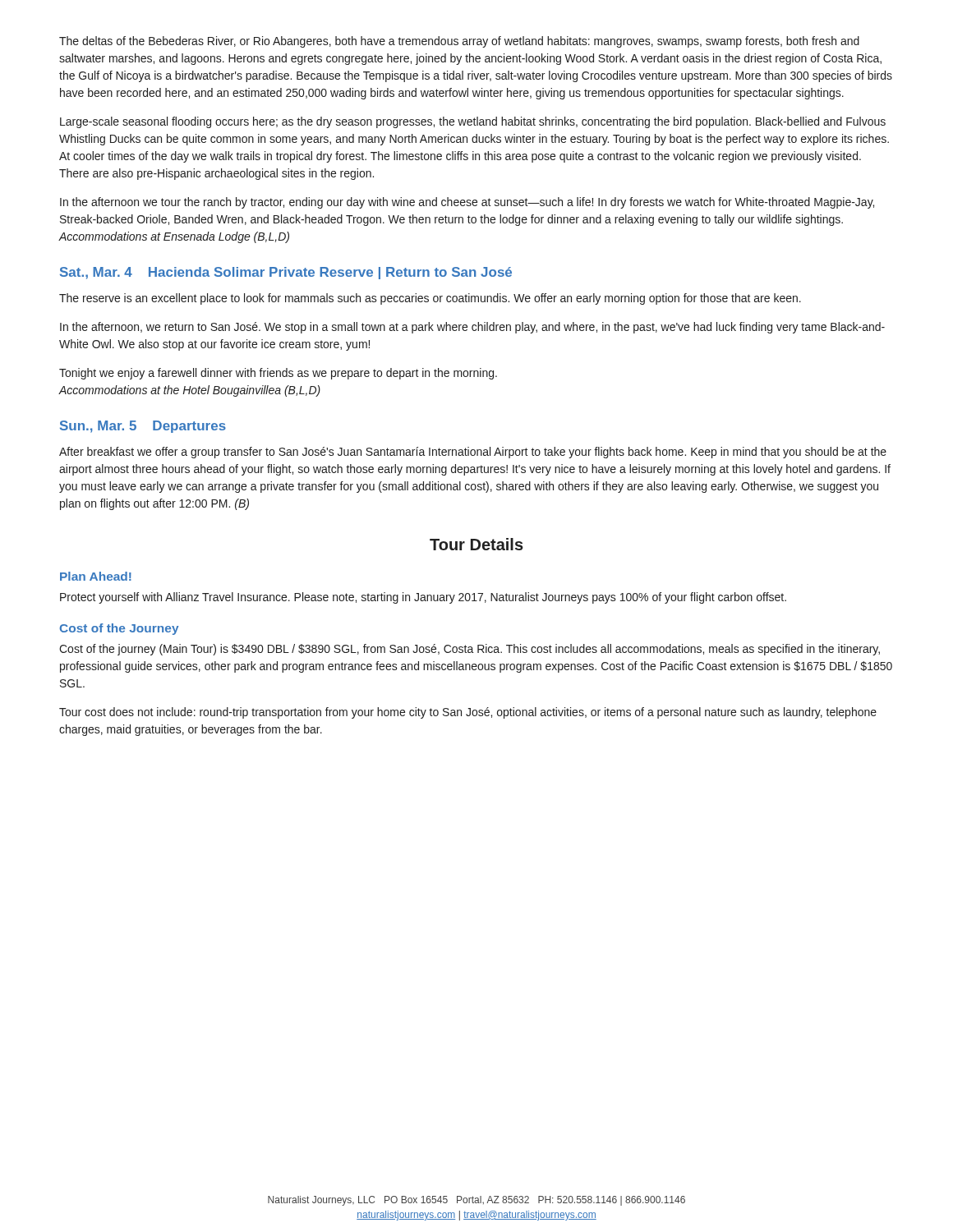
Task: Locate the text block with the text "The deltas of the Bebederas River, or"
Action: (476, 67)
